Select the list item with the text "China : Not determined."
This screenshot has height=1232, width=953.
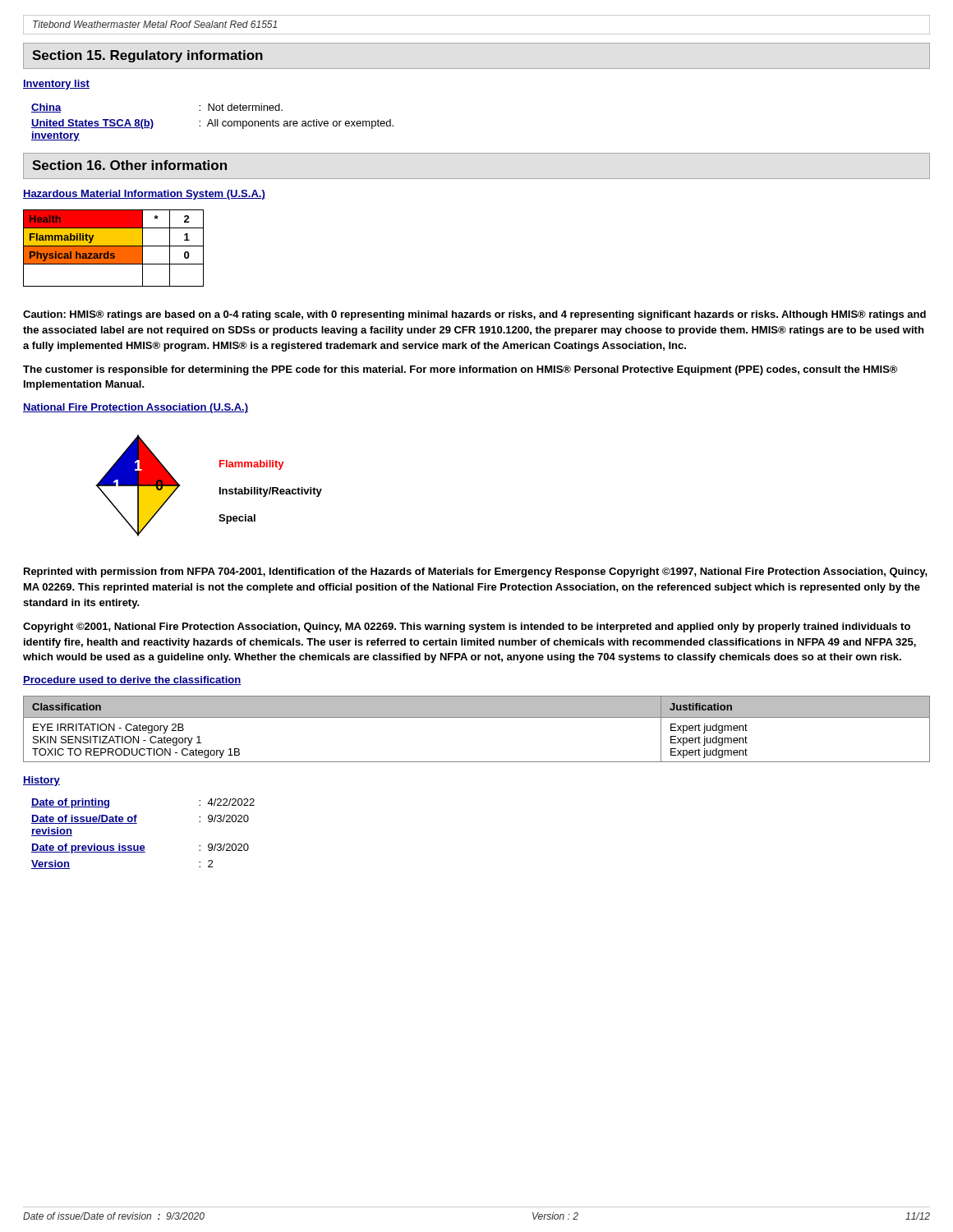(x=46, y=108)
